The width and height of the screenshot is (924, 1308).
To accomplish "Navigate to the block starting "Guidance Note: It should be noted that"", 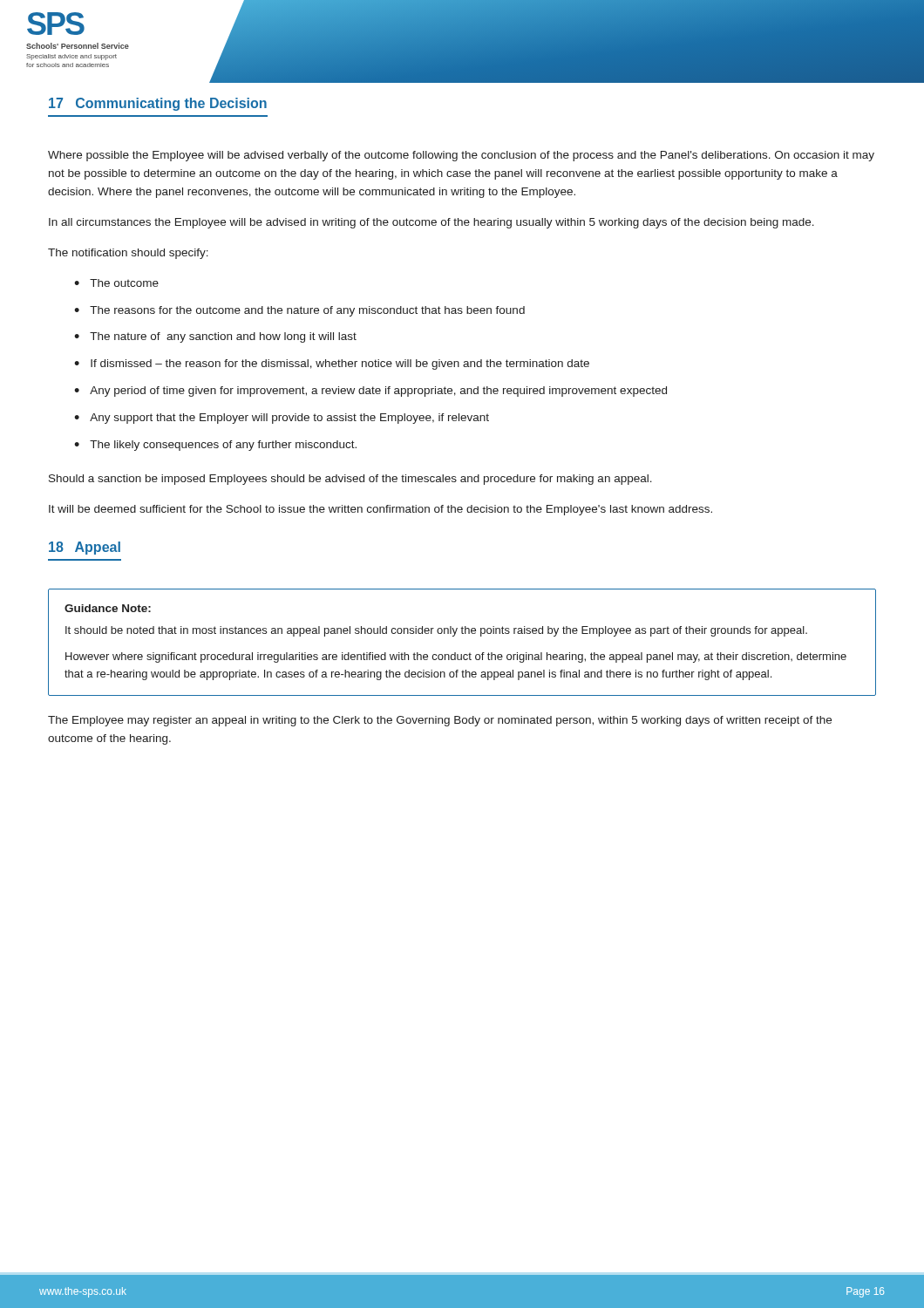I will (x=462, y=642).
